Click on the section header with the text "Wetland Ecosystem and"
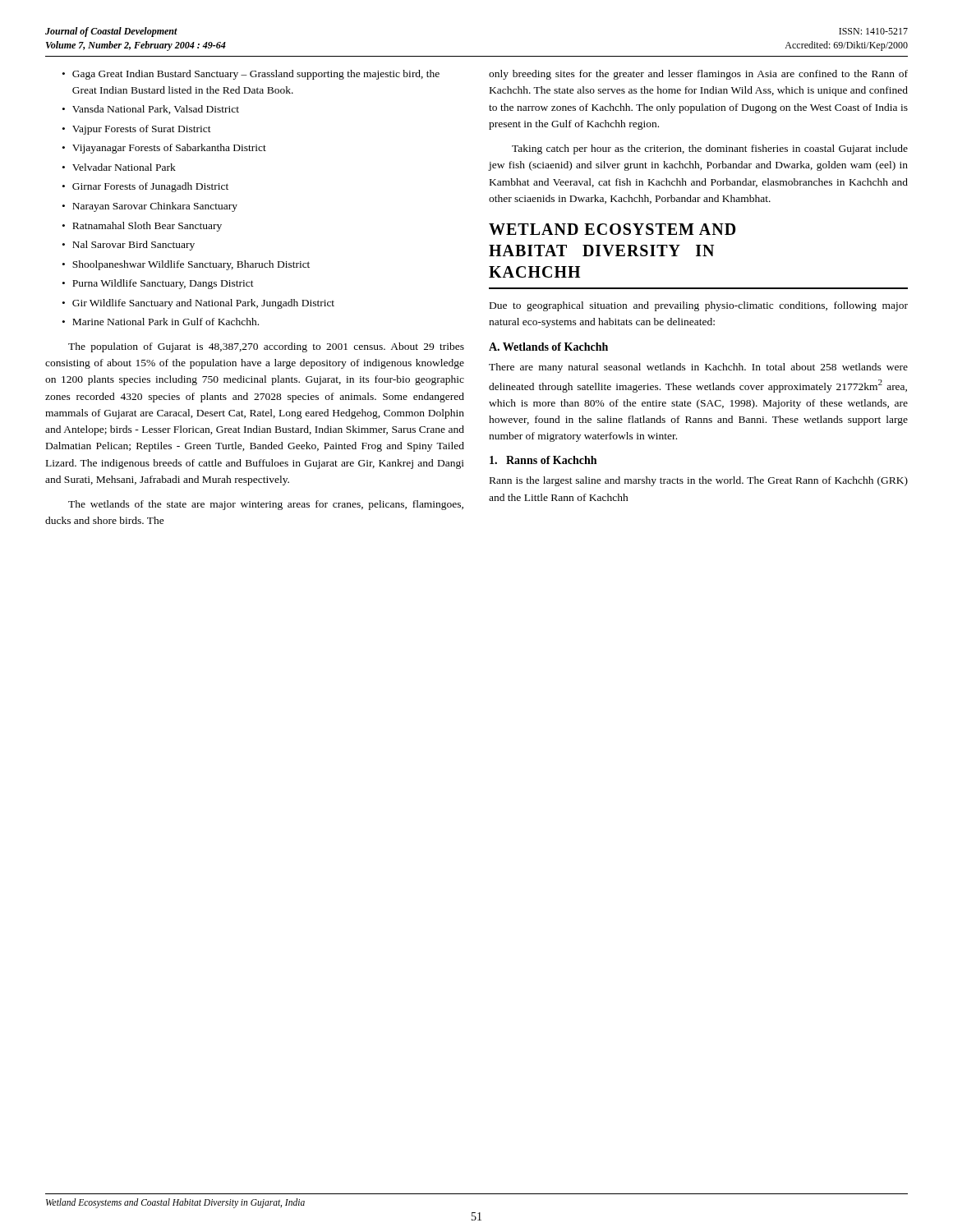This screenshot has height=1232, width=953. (698, 250)
